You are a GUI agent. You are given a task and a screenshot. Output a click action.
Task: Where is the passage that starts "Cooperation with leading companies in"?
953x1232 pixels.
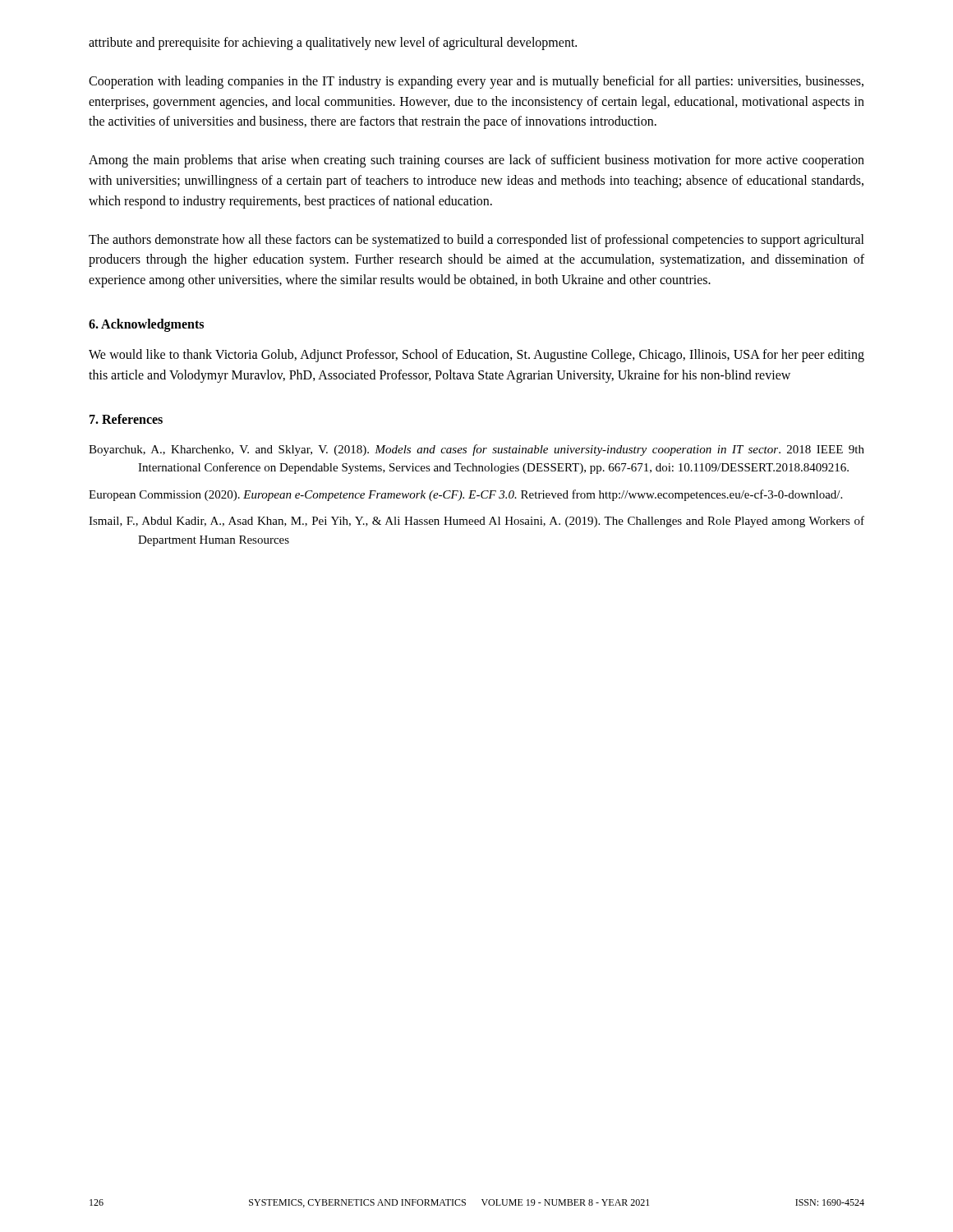(476, 102)
